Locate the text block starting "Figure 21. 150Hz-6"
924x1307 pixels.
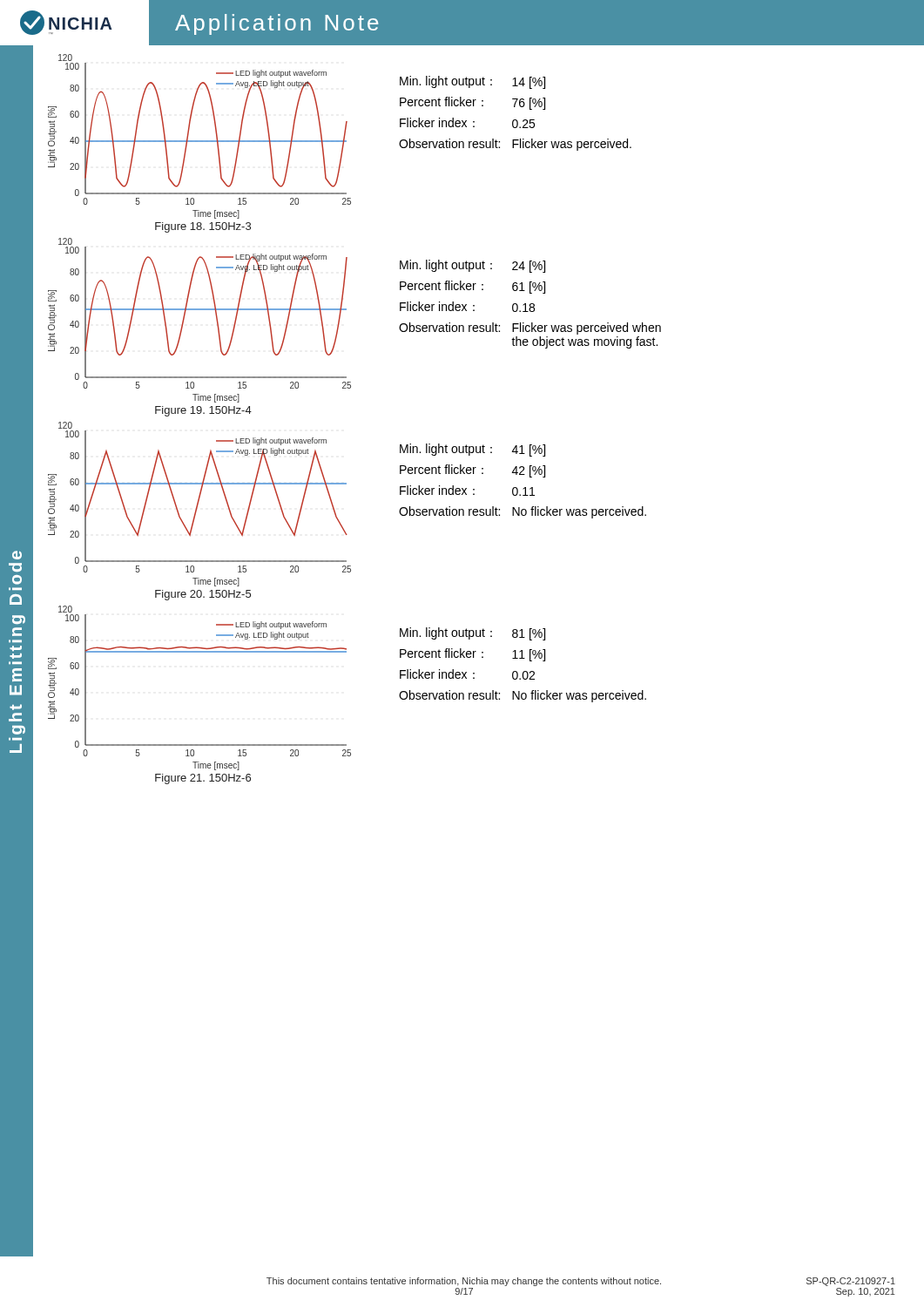(x=203, y=778)
